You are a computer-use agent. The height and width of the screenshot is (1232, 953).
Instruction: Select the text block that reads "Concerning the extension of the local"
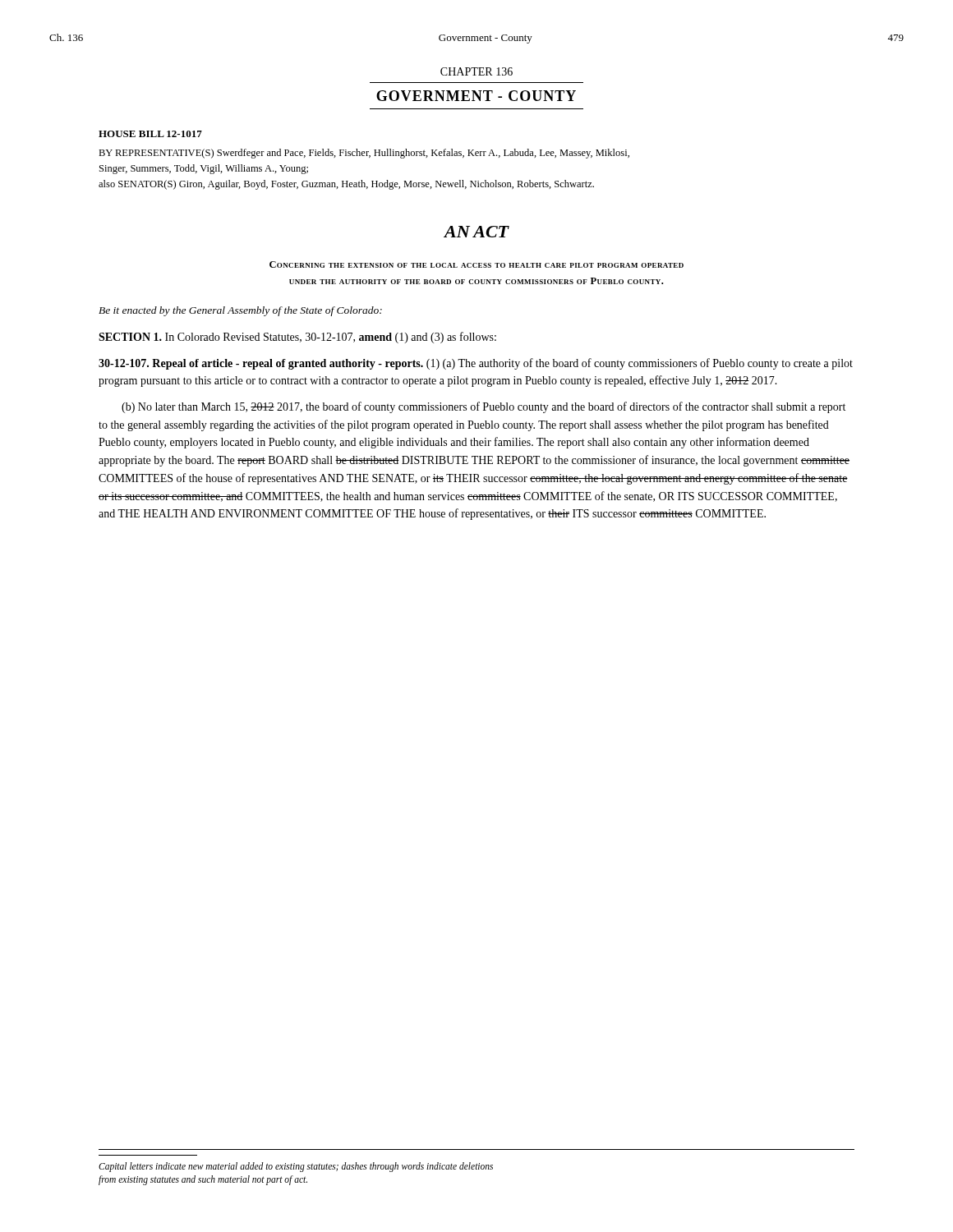[x=476, y=273]
